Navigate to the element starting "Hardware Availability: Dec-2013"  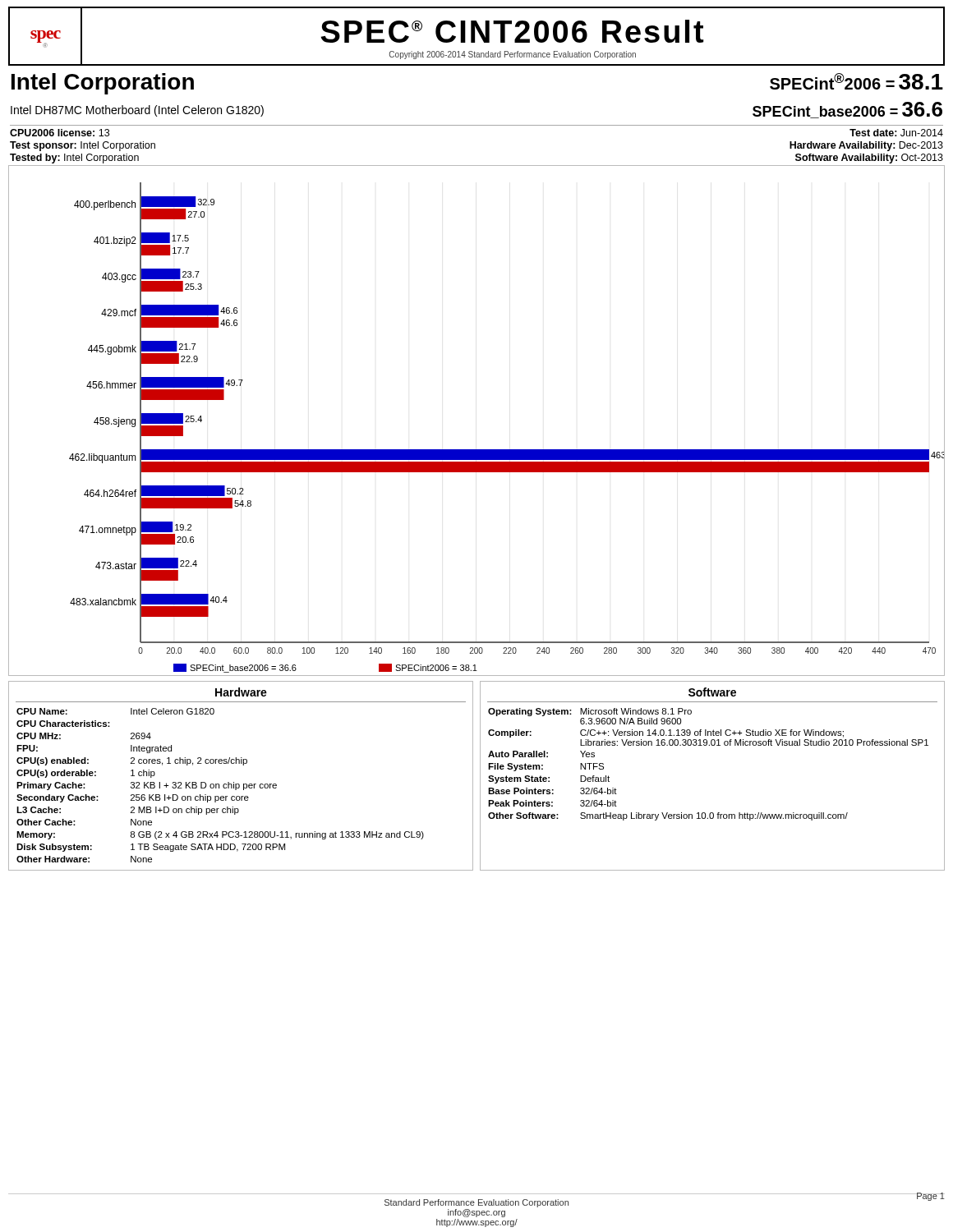pos(866,145)
